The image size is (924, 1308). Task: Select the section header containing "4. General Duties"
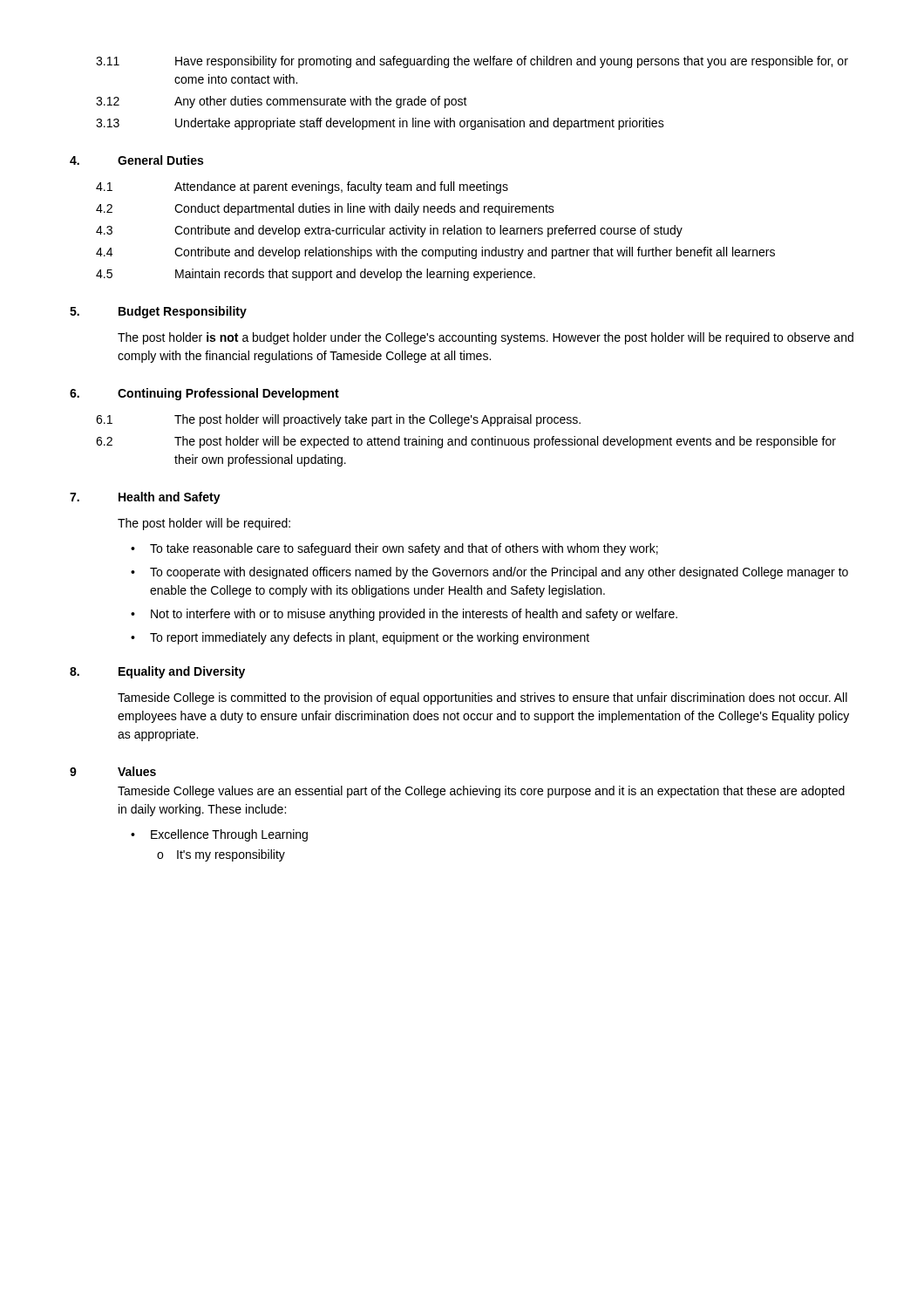[137, 160]
